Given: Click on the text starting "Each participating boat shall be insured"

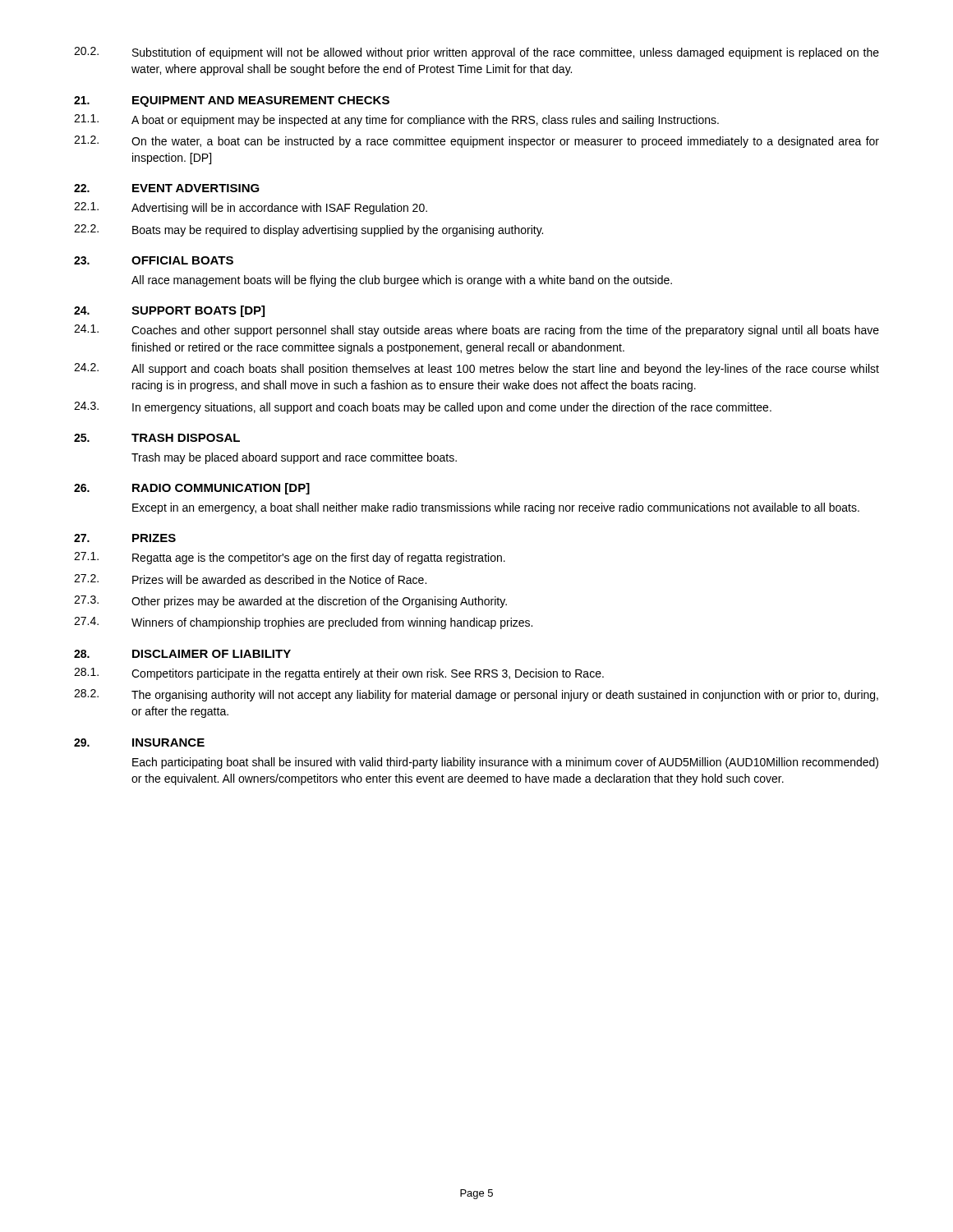Looking at the screenshot, I should coord(505,770).
